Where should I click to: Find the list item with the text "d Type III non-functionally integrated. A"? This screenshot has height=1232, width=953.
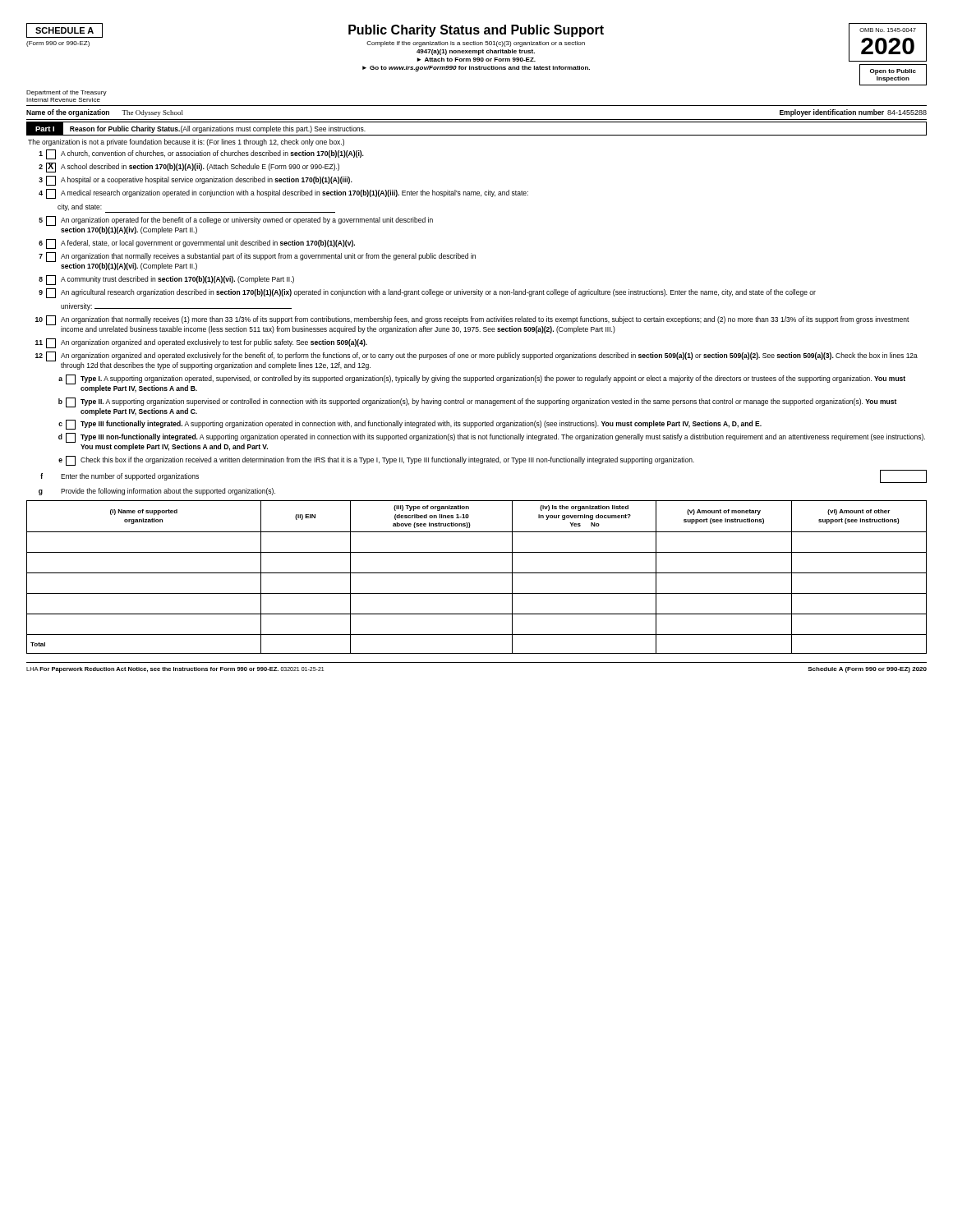click(x=488, y=443)
